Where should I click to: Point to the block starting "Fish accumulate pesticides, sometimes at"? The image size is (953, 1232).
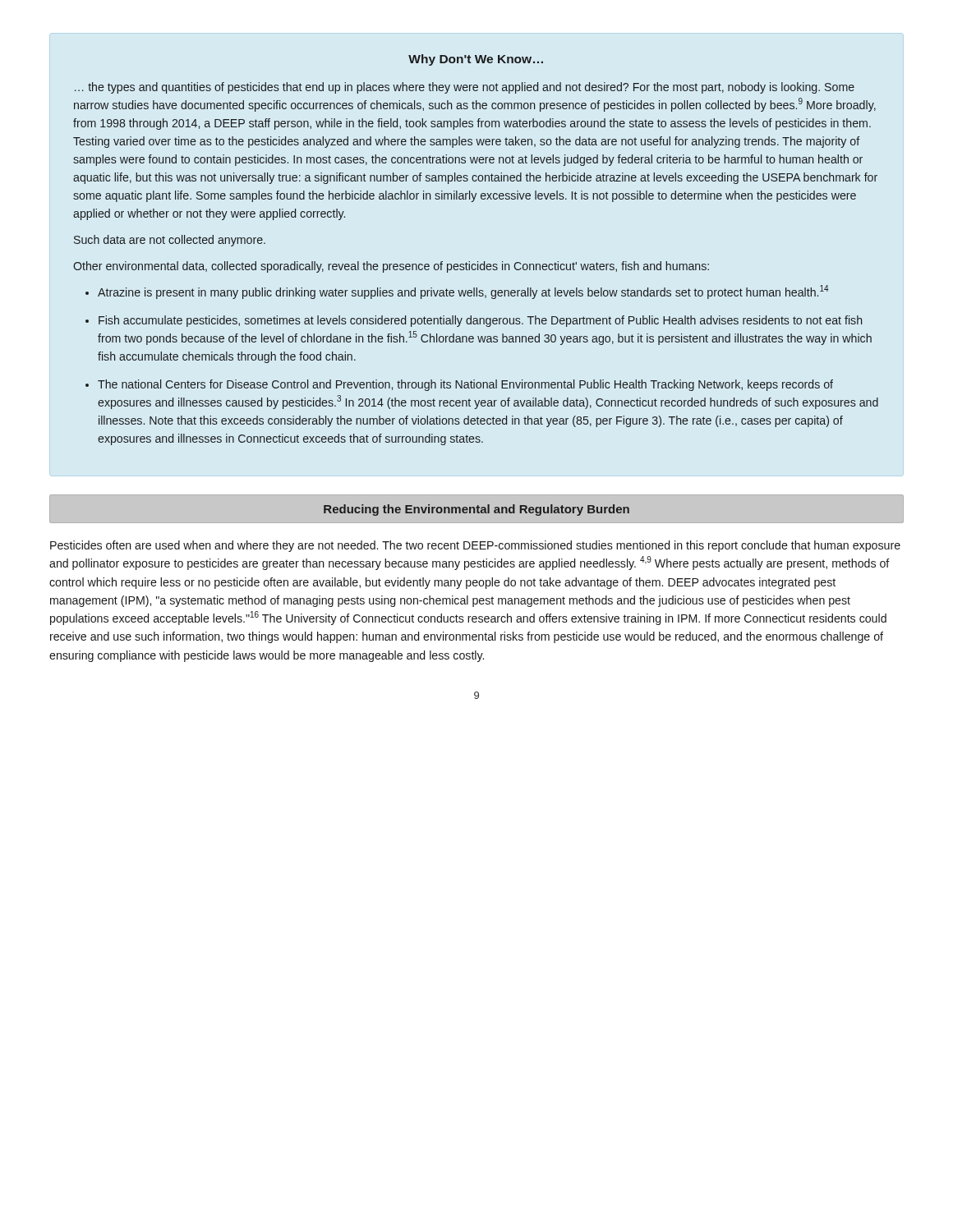[x=485, y=338]
